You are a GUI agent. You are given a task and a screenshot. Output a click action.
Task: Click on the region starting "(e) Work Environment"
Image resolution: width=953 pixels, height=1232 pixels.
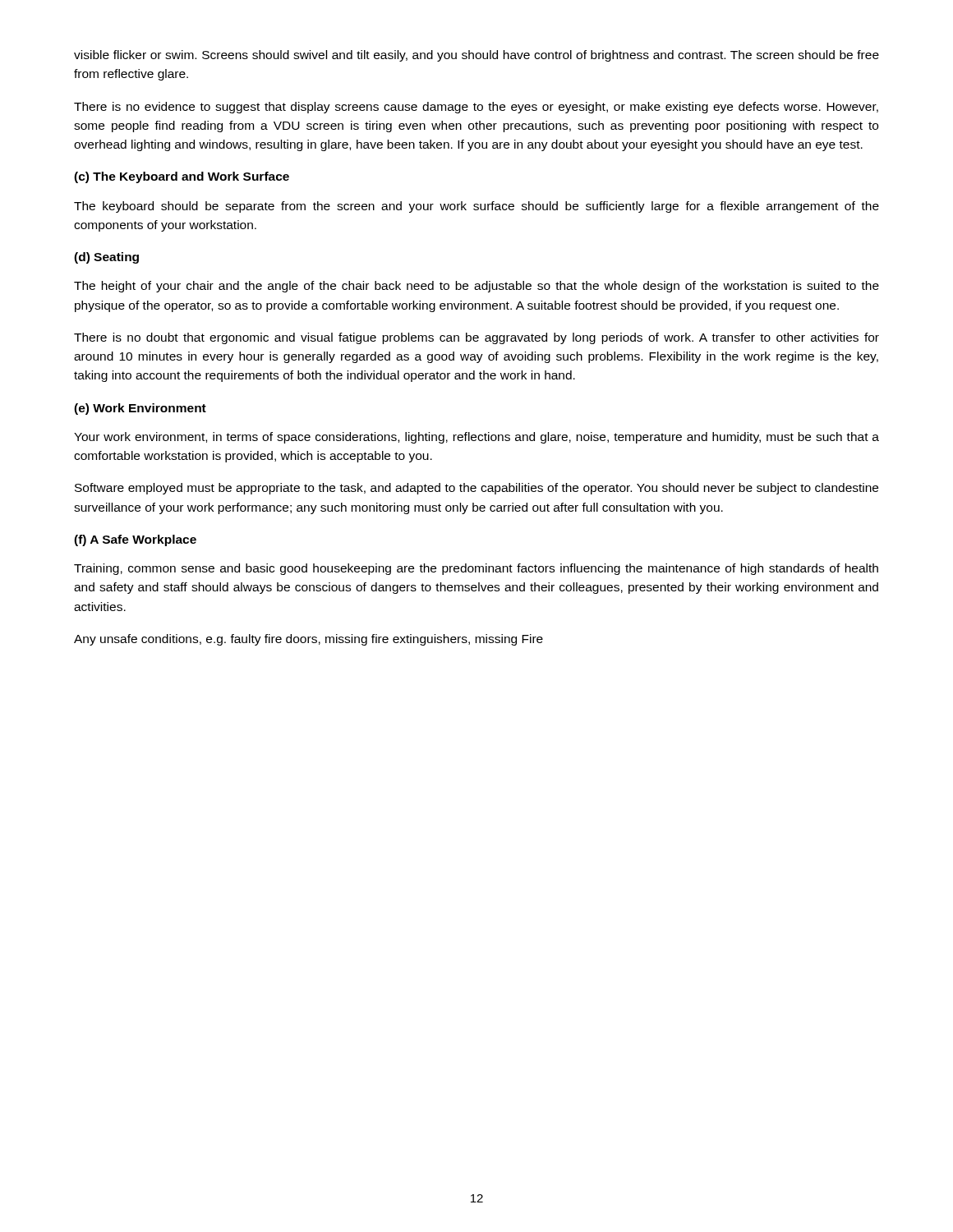(140, 409)
